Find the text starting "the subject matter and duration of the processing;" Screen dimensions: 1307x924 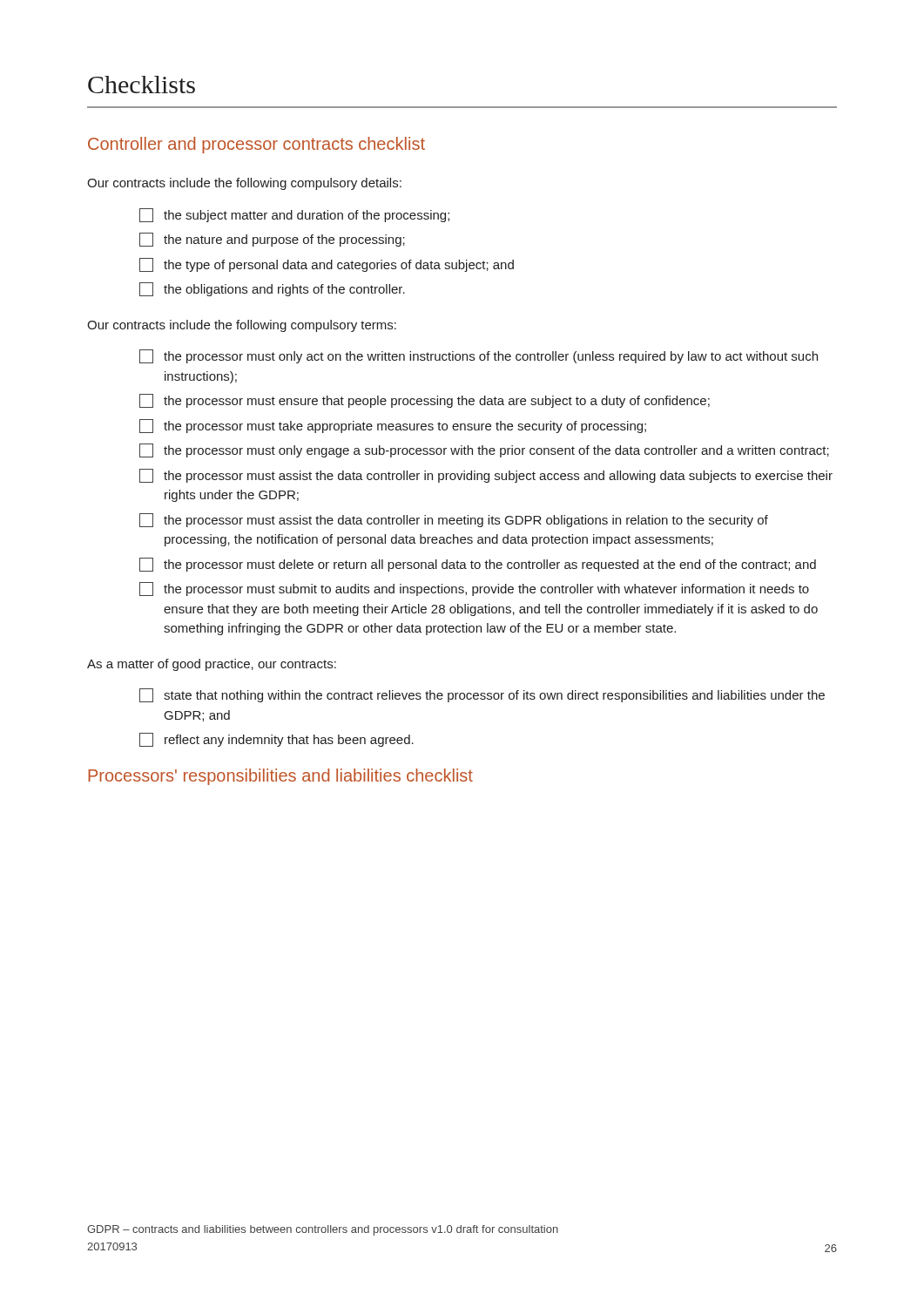point(294,215)
